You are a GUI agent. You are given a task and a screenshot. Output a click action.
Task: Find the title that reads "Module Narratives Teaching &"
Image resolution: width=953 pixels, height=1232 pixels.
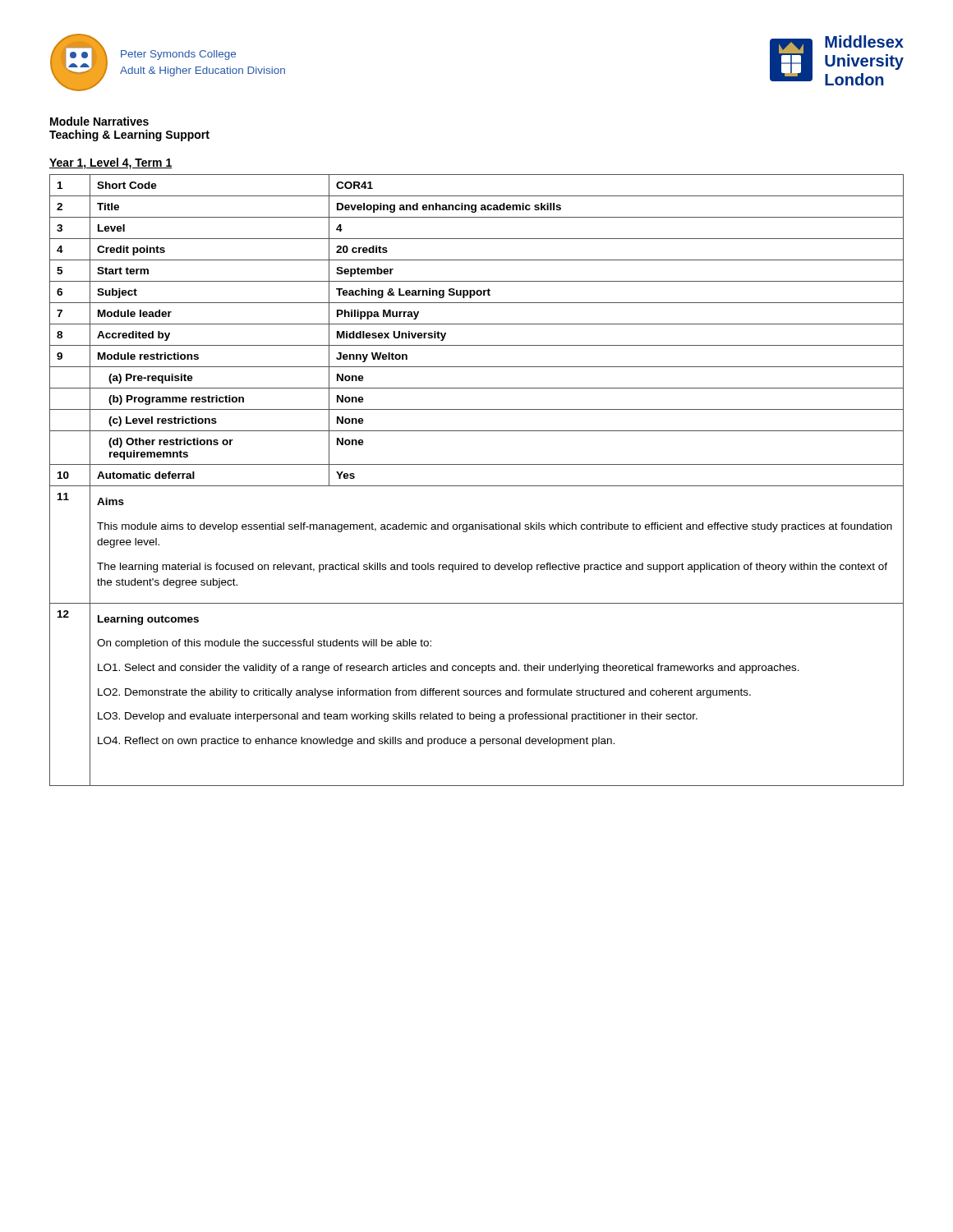pyautogui.click(x=99, y=121)
